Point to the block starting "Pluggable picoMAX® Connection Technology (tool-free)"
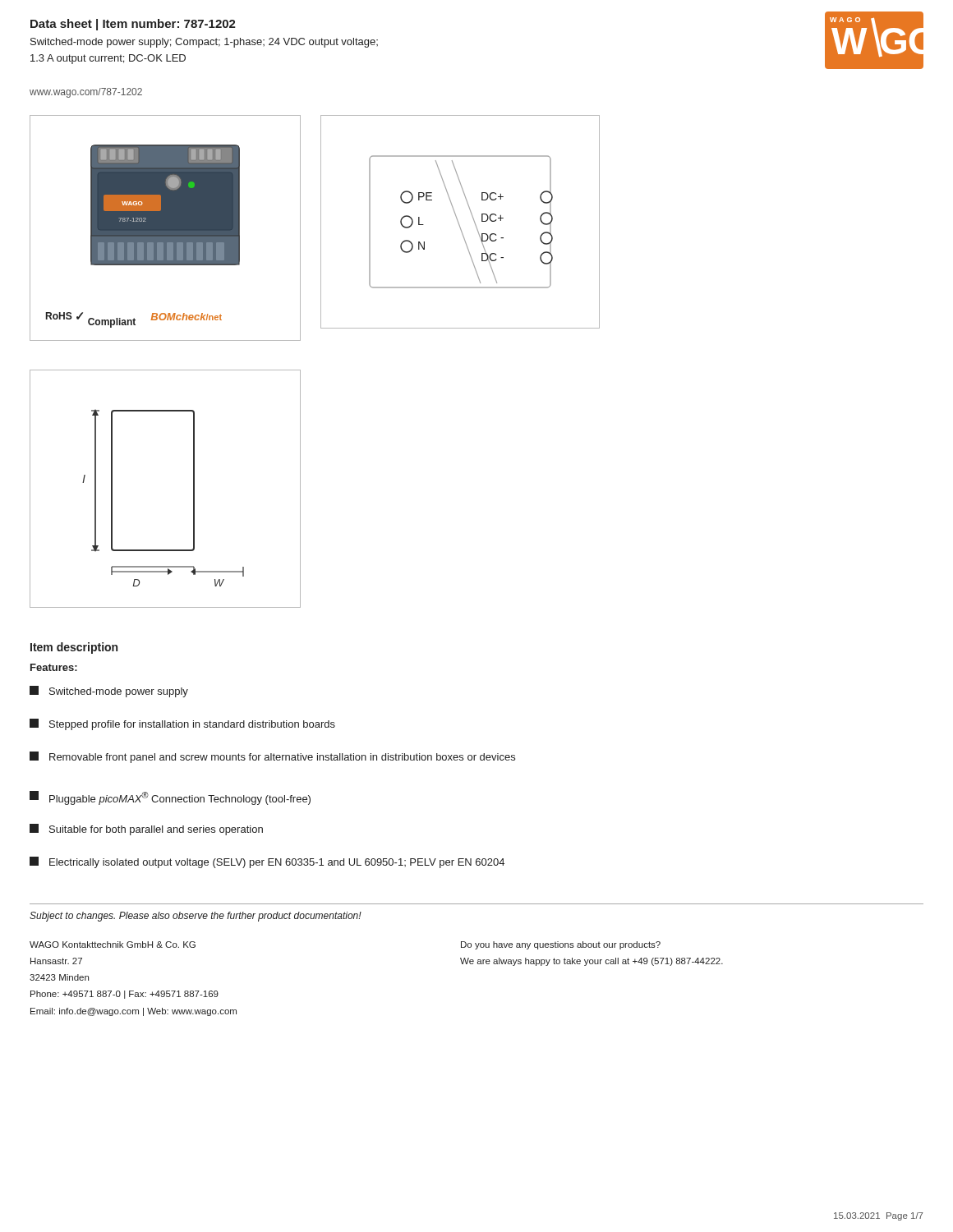953x1232 pixels. click(170, 798)
